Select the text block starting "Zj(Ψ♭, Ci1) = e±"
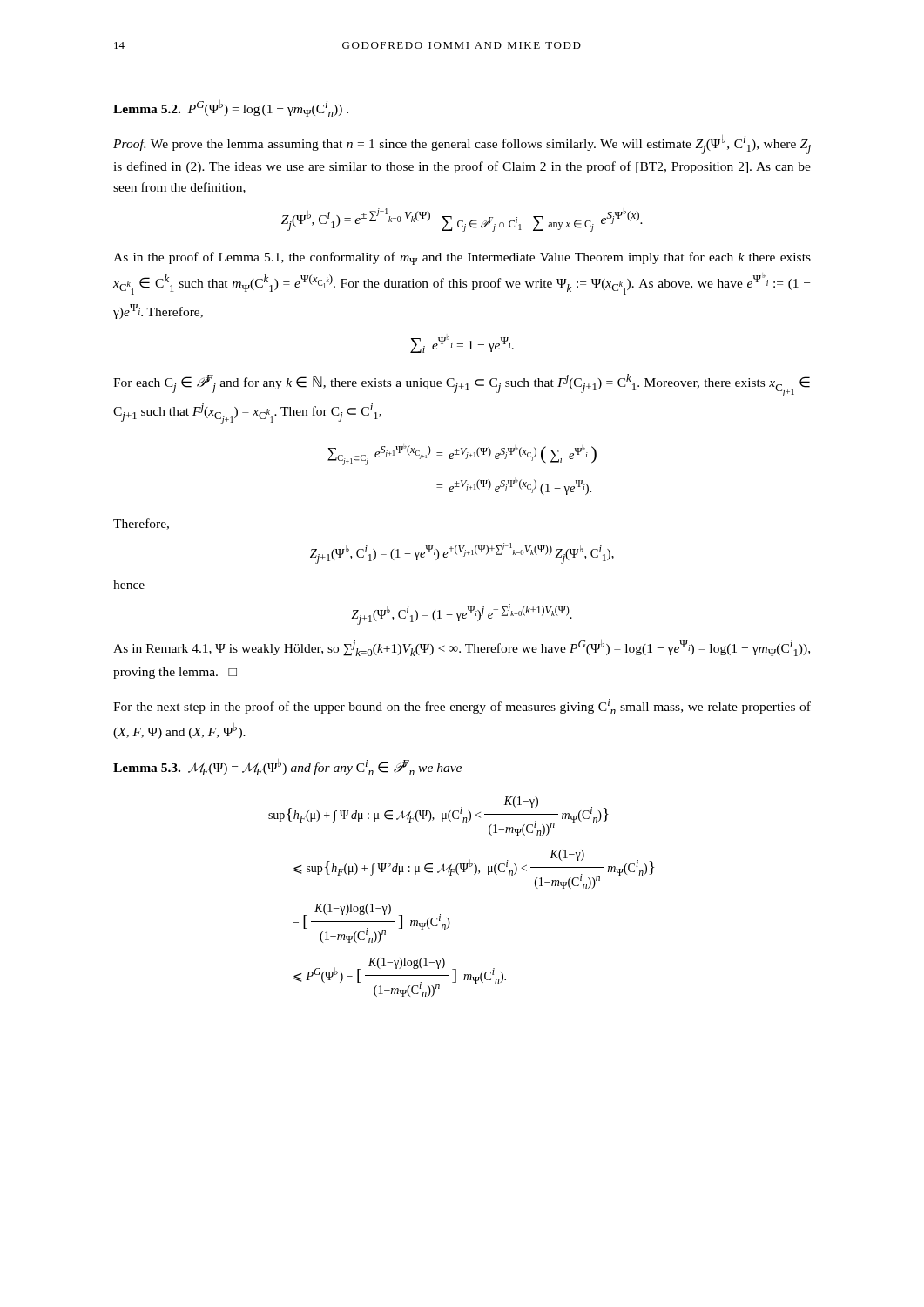Screen dimensions: 1307x924 (x=462, y=220)
